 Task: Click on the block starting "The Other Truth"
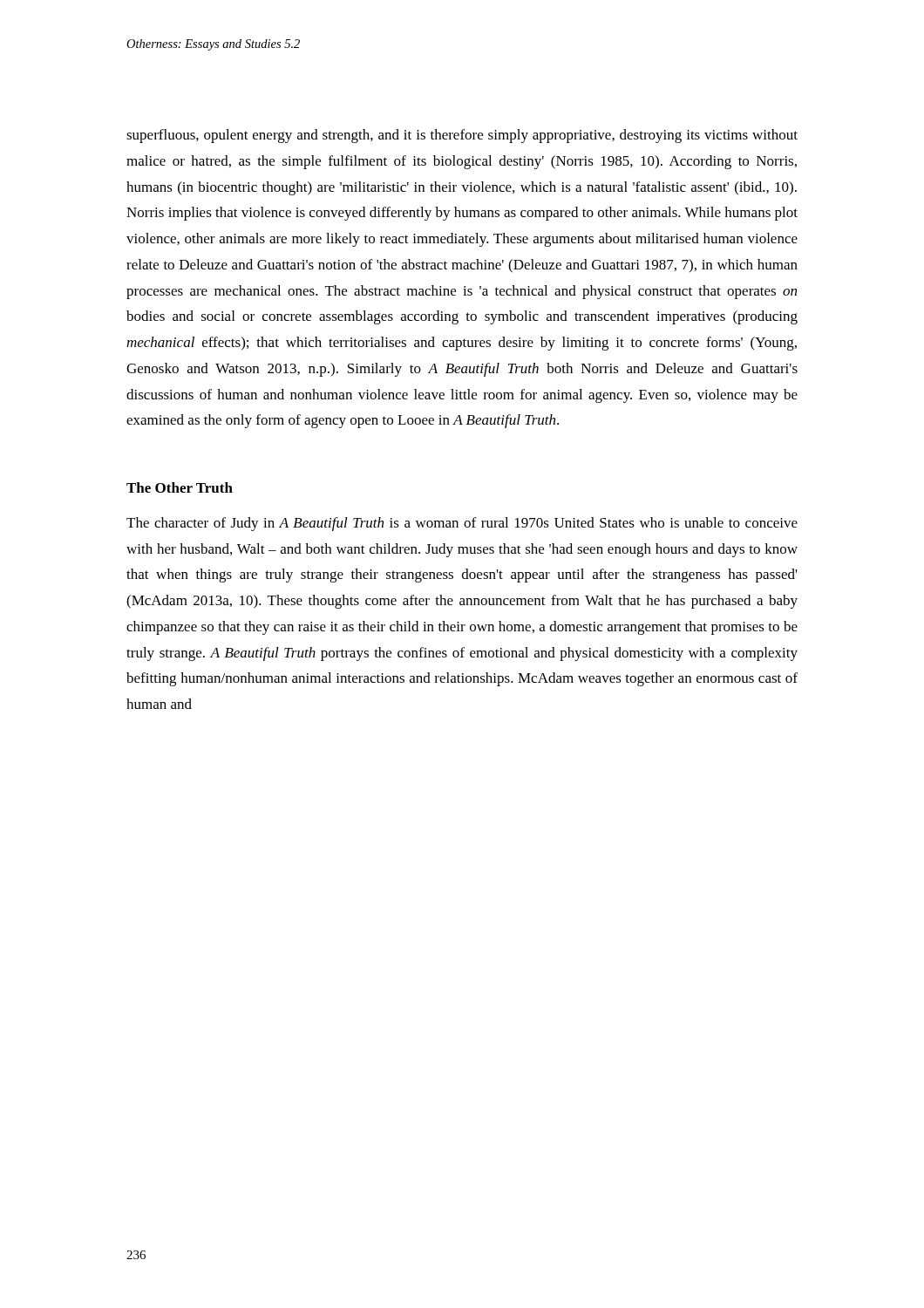[x=180, y=488]
